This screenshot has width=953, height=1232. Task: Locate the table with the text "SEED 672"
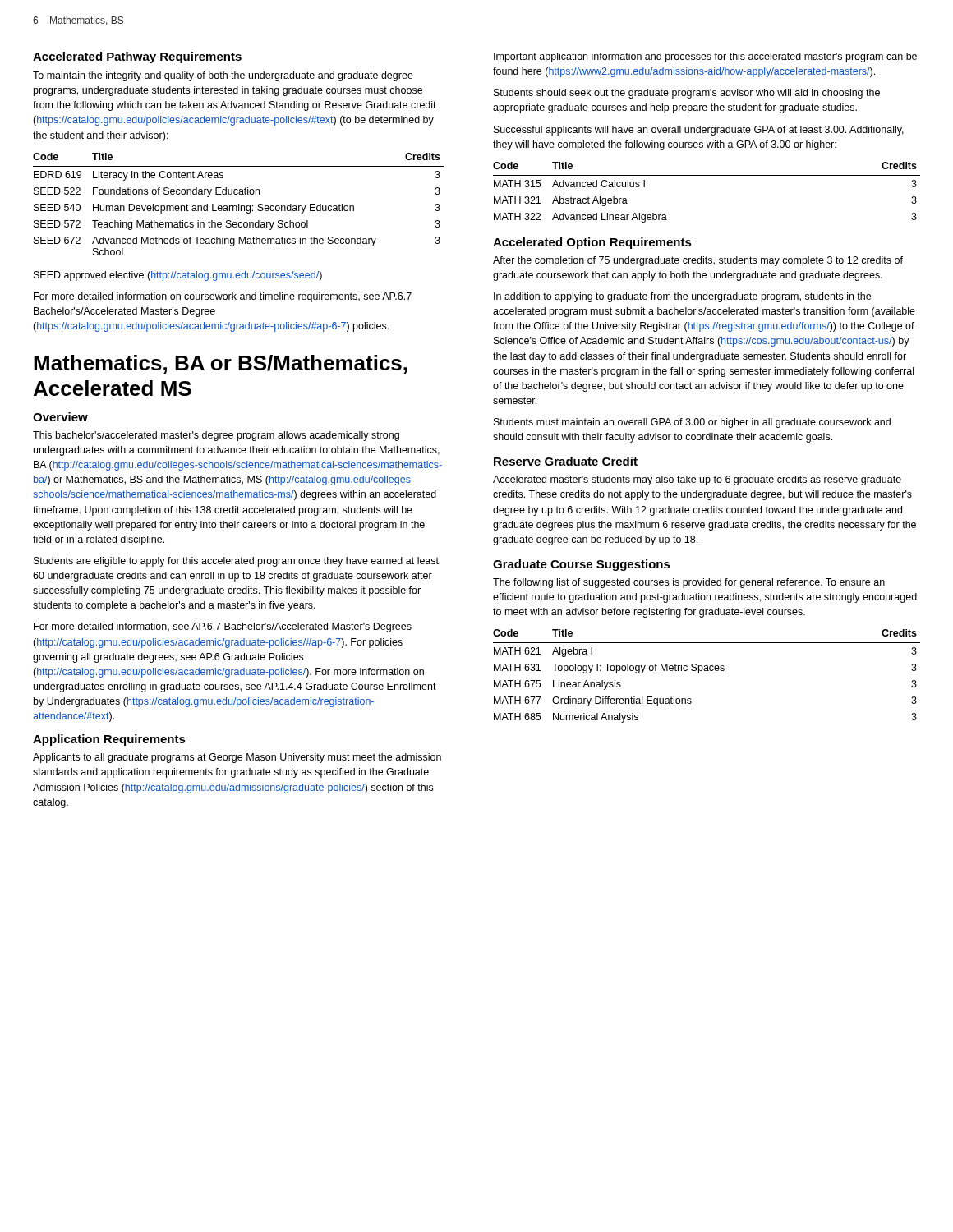pyautogui.click(x=238, y=205)
